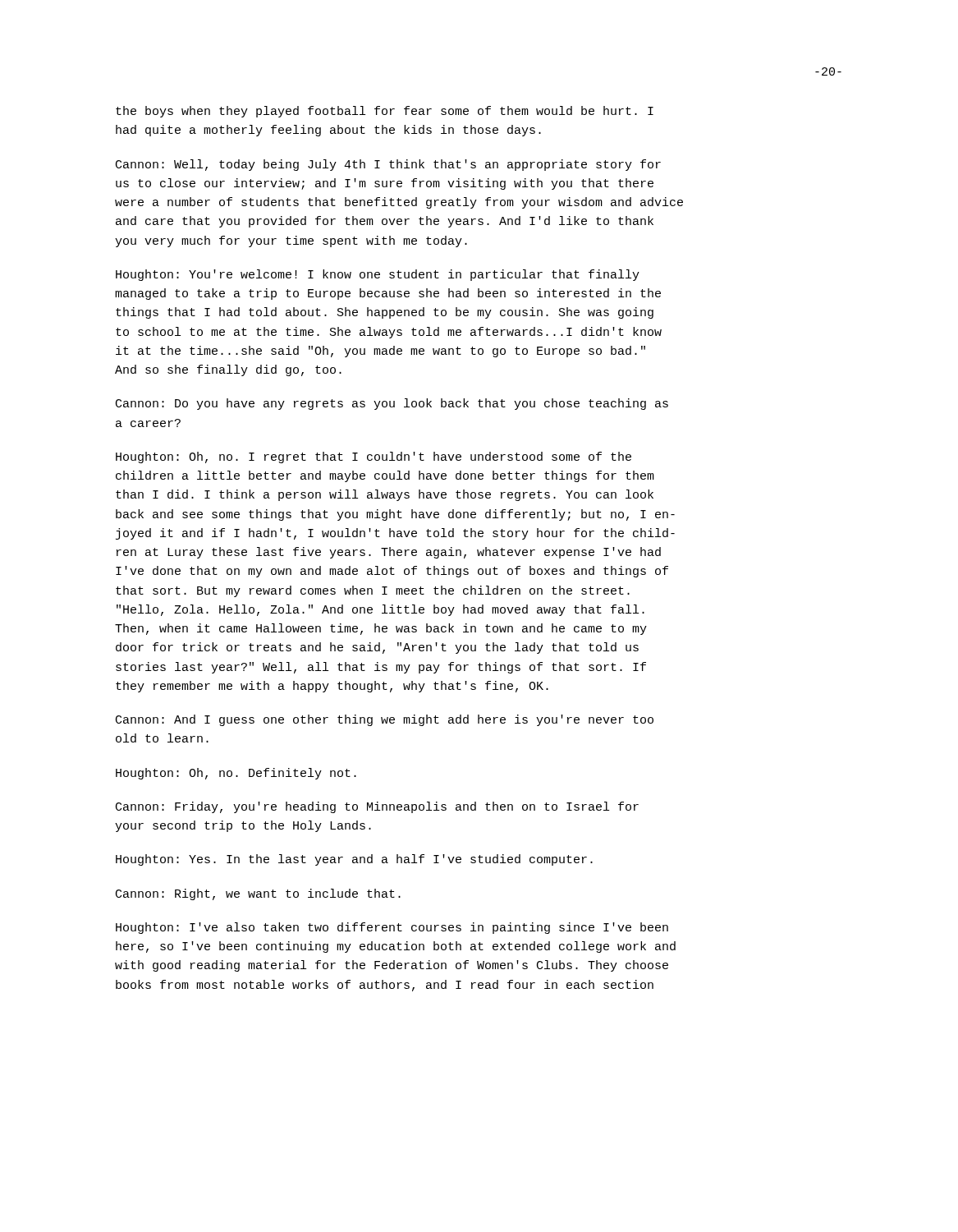Point to the text starting "Cannon: Friday, you're heading to Minneapolis and then"
This screenshot has width=958, height=1232.
click(377, 817)
